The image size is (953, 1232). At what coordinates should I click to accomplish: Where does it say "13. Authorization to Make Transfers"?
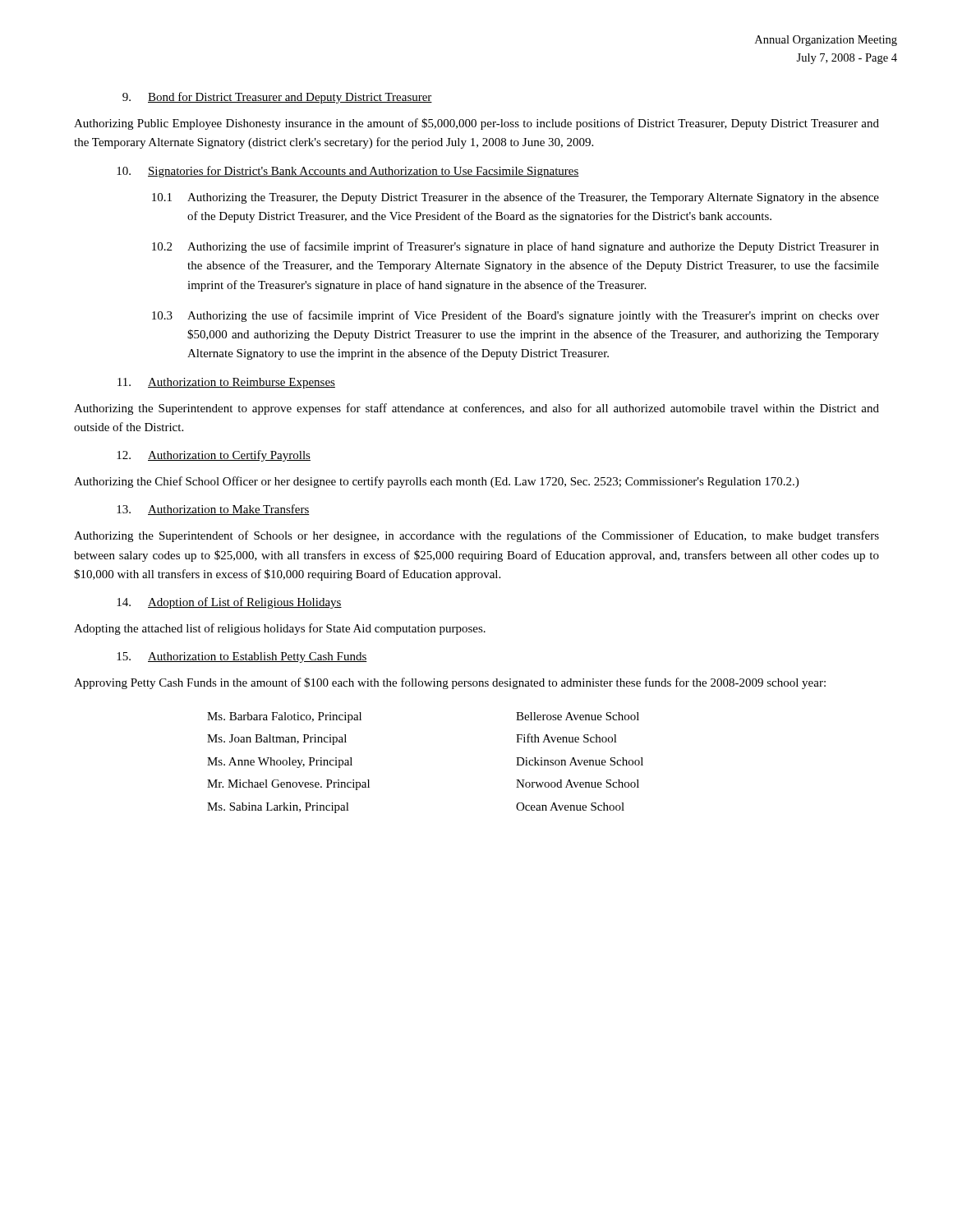(x=192, y=510)
